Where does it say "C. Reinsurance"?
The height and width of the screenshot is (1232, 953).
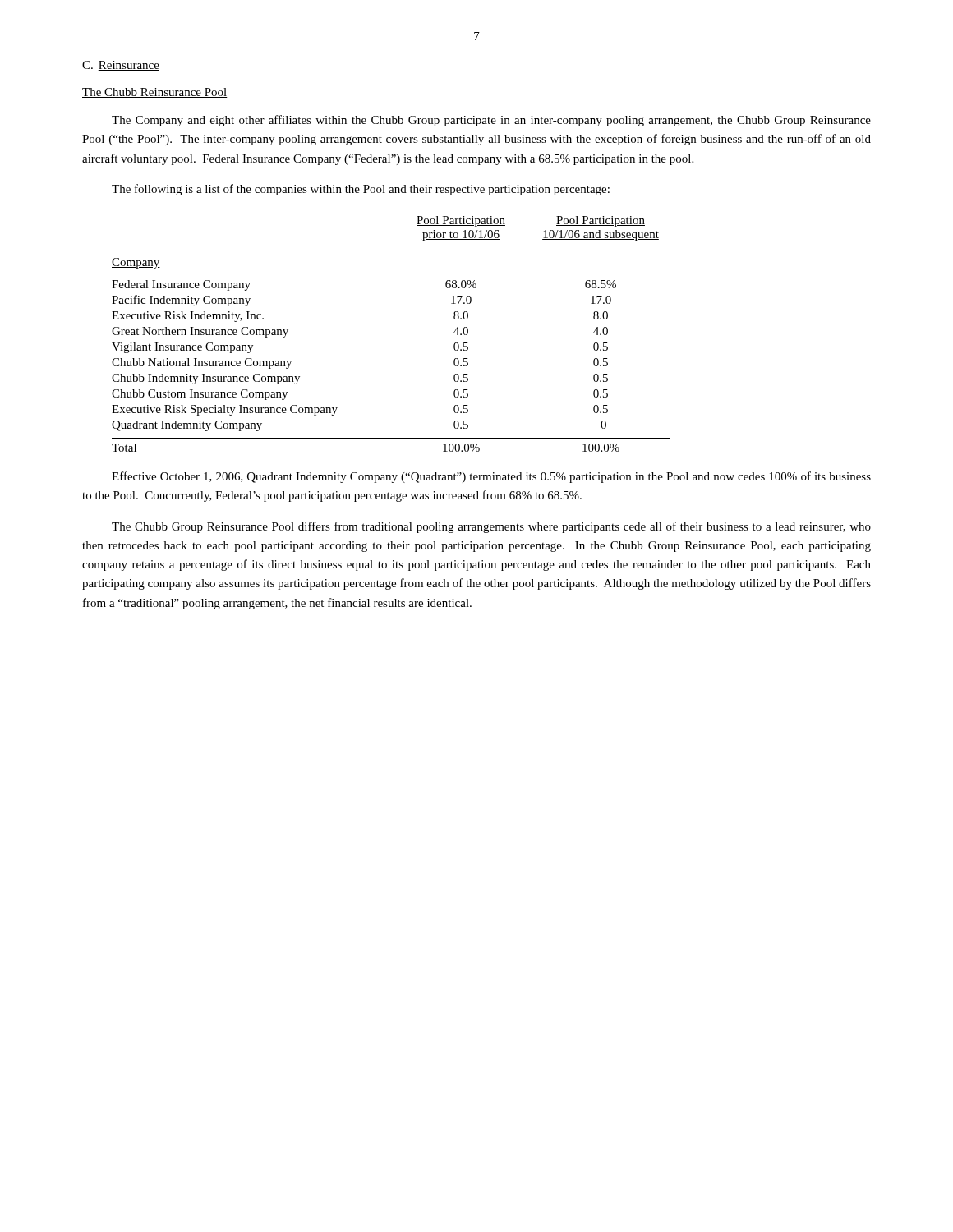121,65
